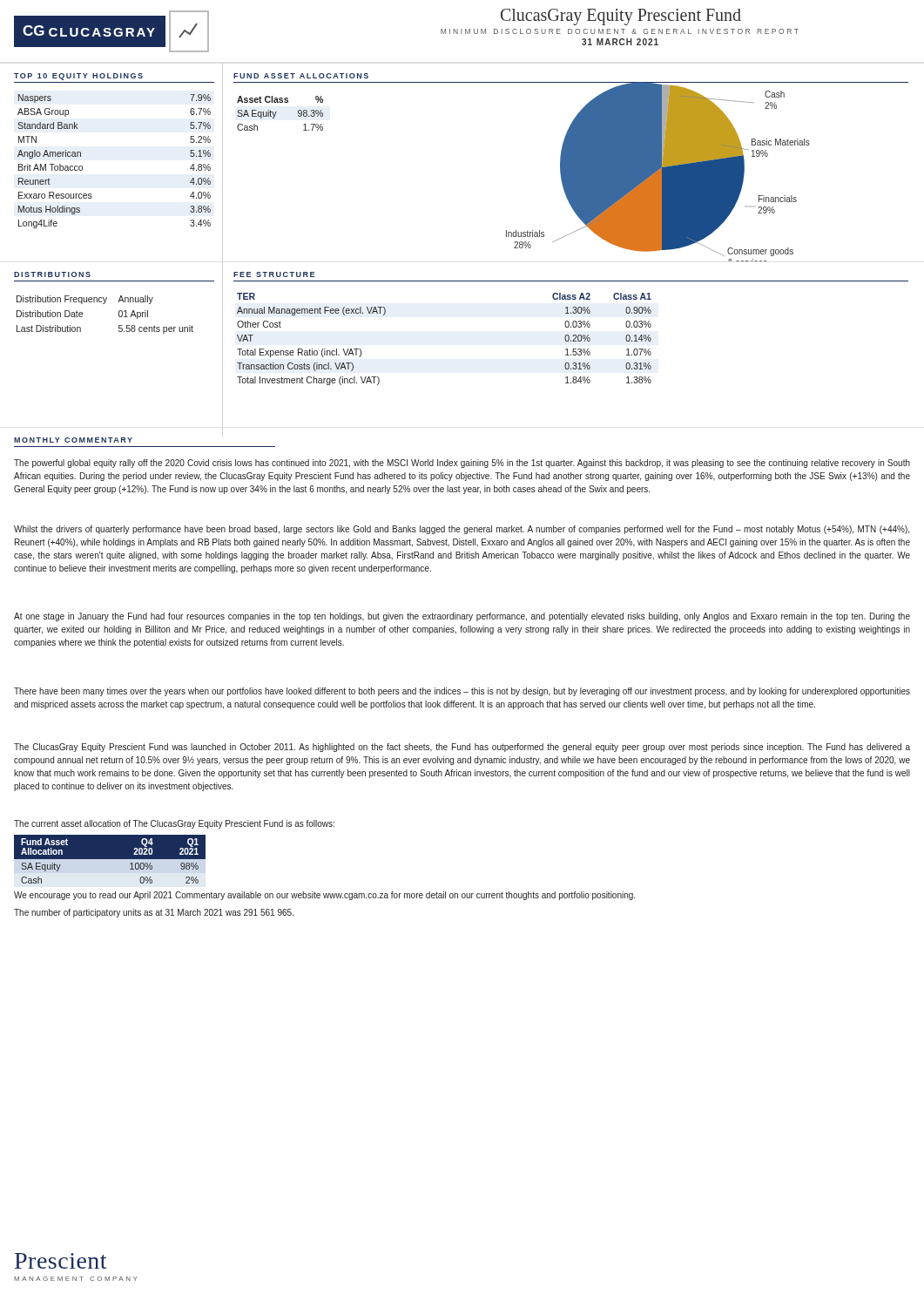Click on the text block with the text "Whilst the drivers of quarterly performance have been"

[462, 549]
